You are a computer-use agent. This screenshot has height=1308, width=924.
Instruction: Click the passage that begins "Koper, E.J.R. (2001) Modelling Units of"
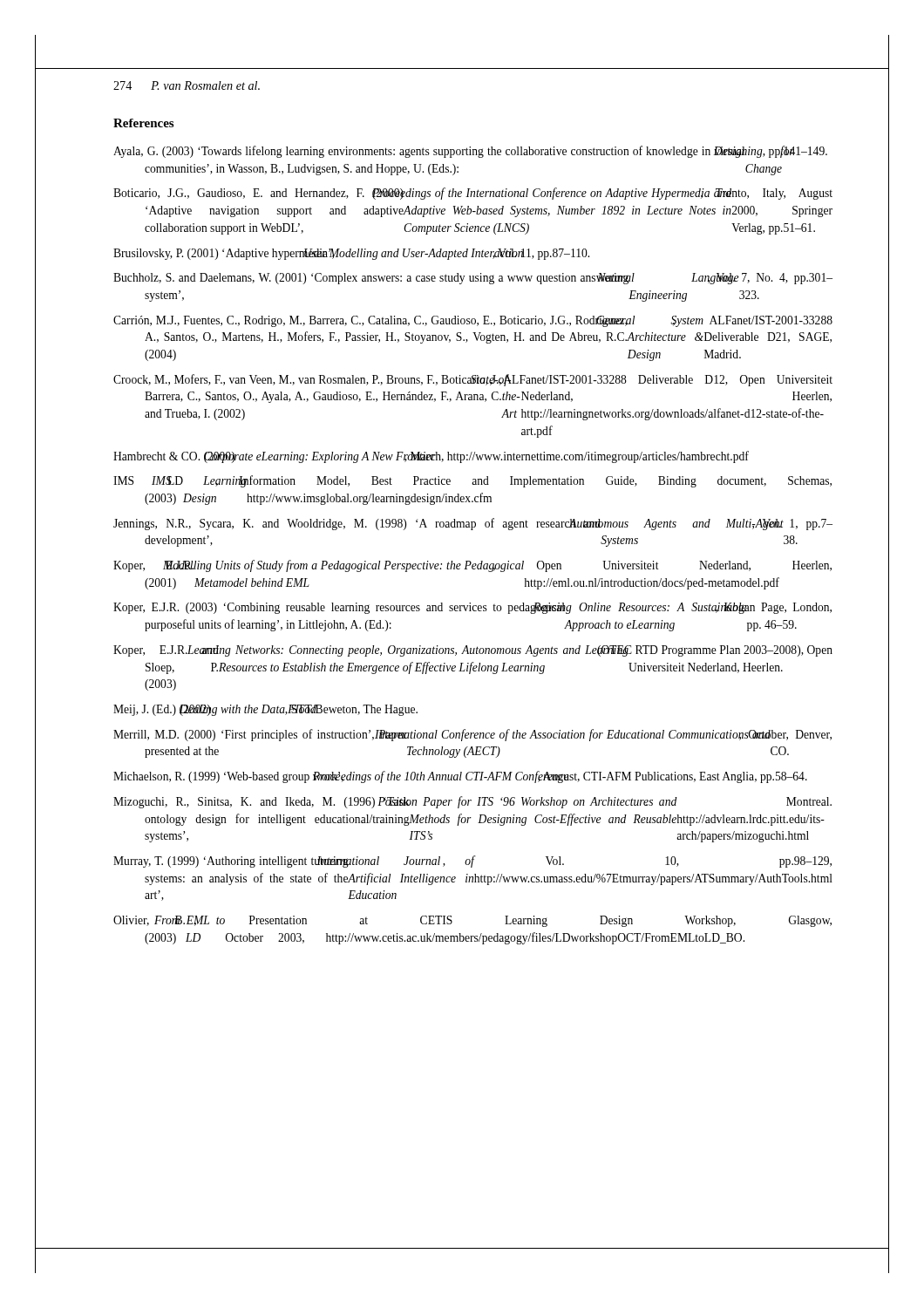(473, 574)
